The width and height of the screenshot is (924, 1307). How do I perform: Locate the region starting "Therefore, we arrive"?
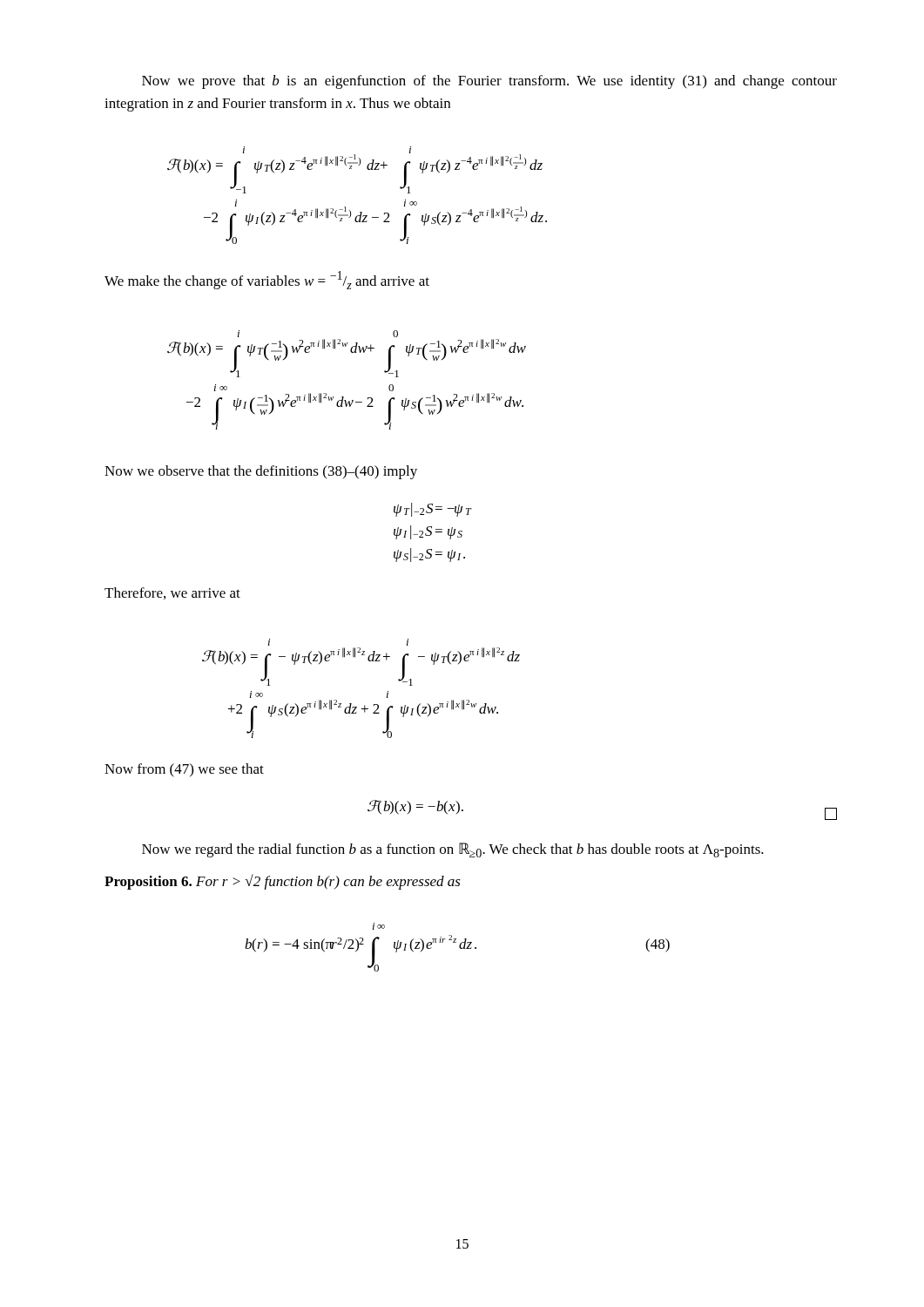pos(172,593)
